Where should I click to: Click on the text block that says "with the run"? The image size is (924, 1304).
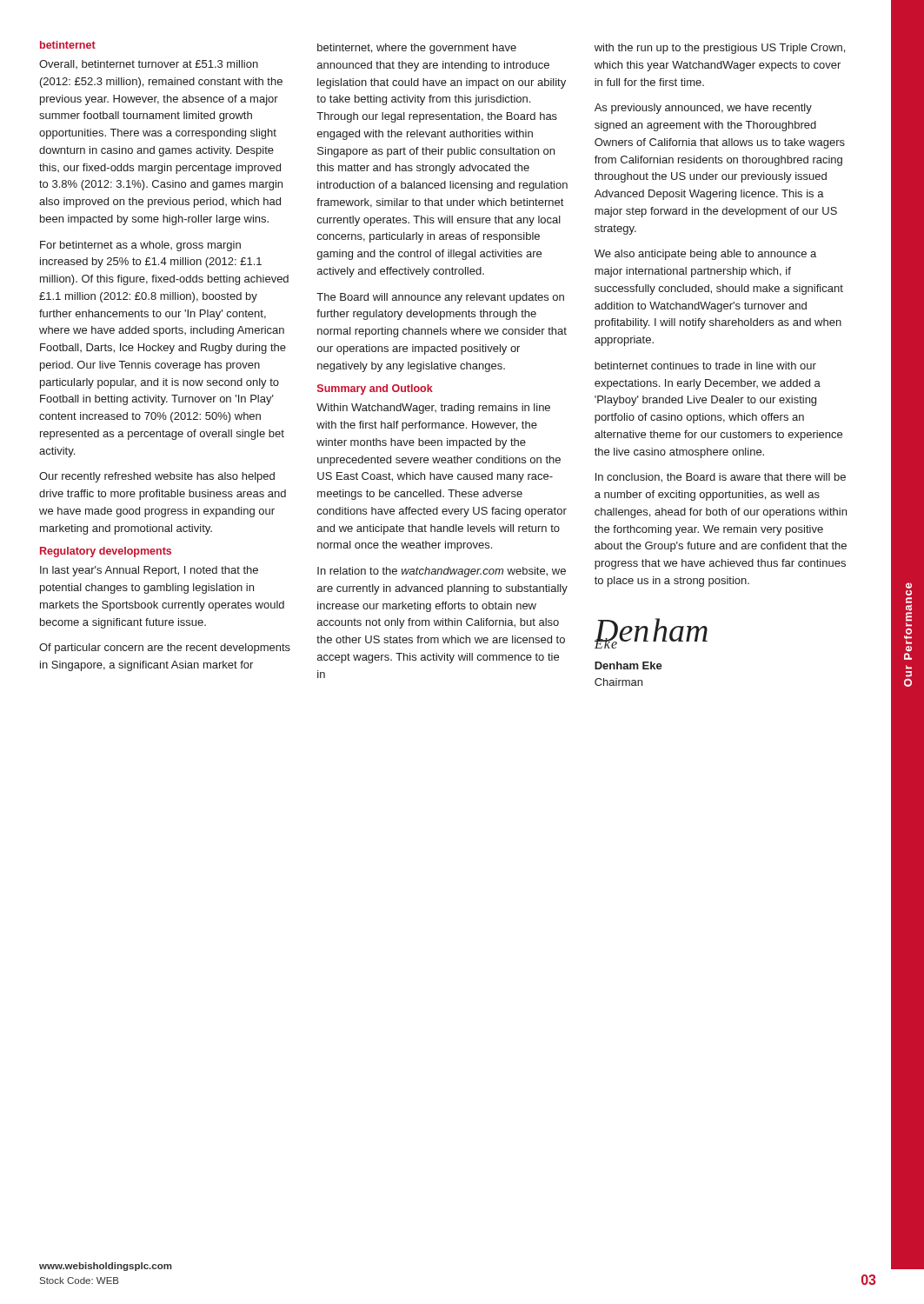click(x=721, y=65)
